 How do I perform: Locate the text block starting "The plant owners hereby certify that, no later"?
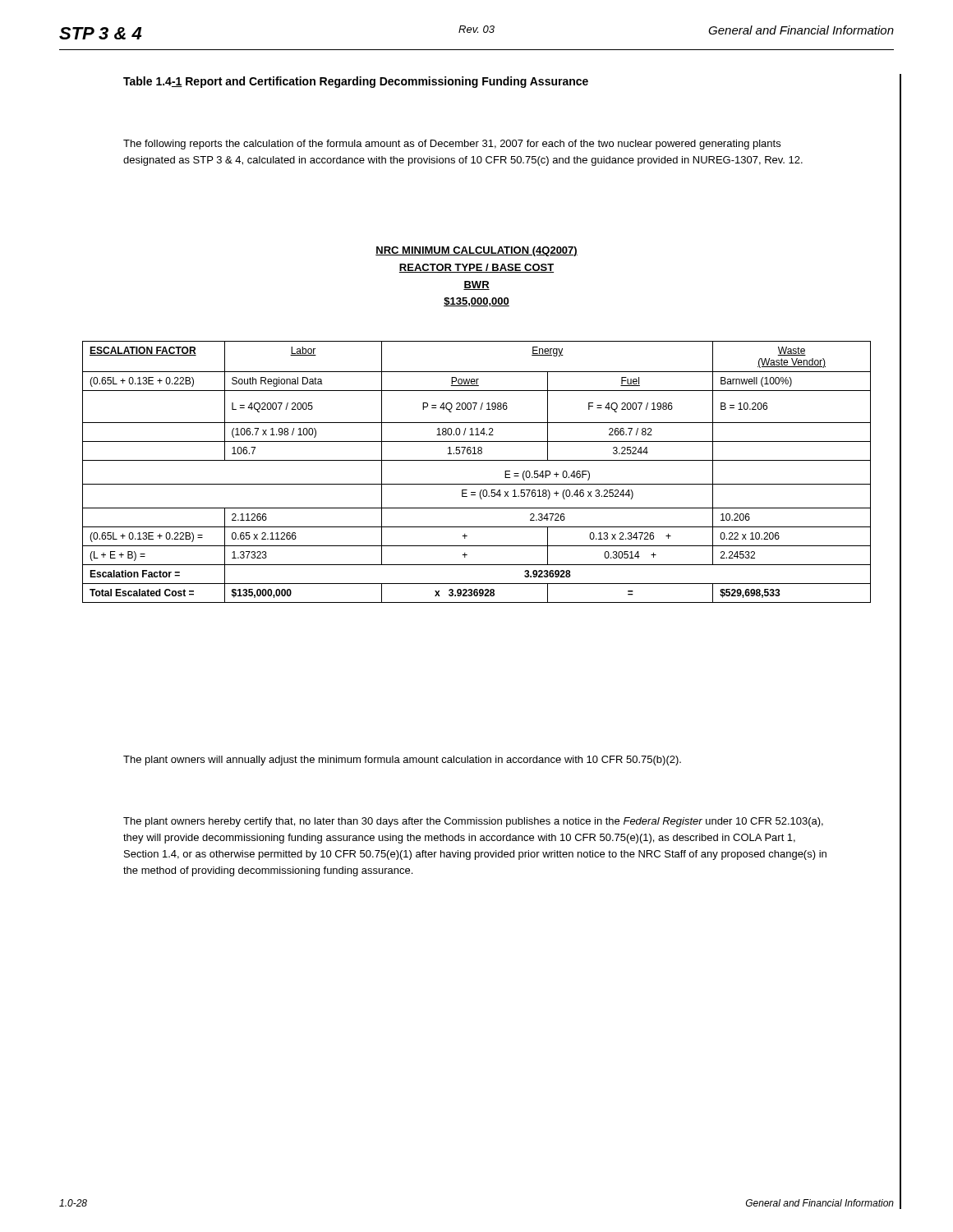pyautogui.click(x=475, y=846)
